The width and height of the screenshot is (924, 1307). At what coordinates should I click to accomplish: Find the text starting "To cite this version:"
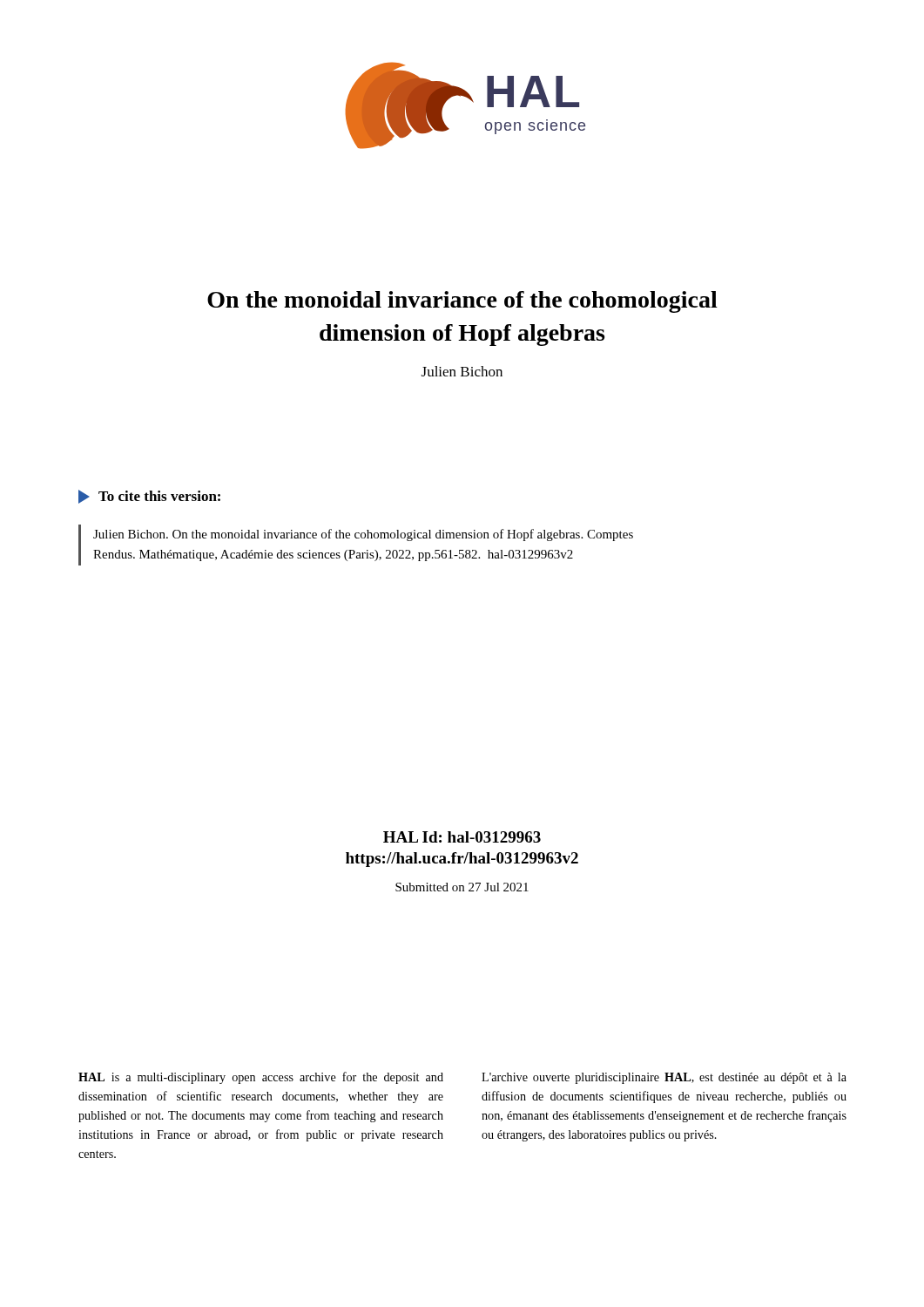[149, 497]
